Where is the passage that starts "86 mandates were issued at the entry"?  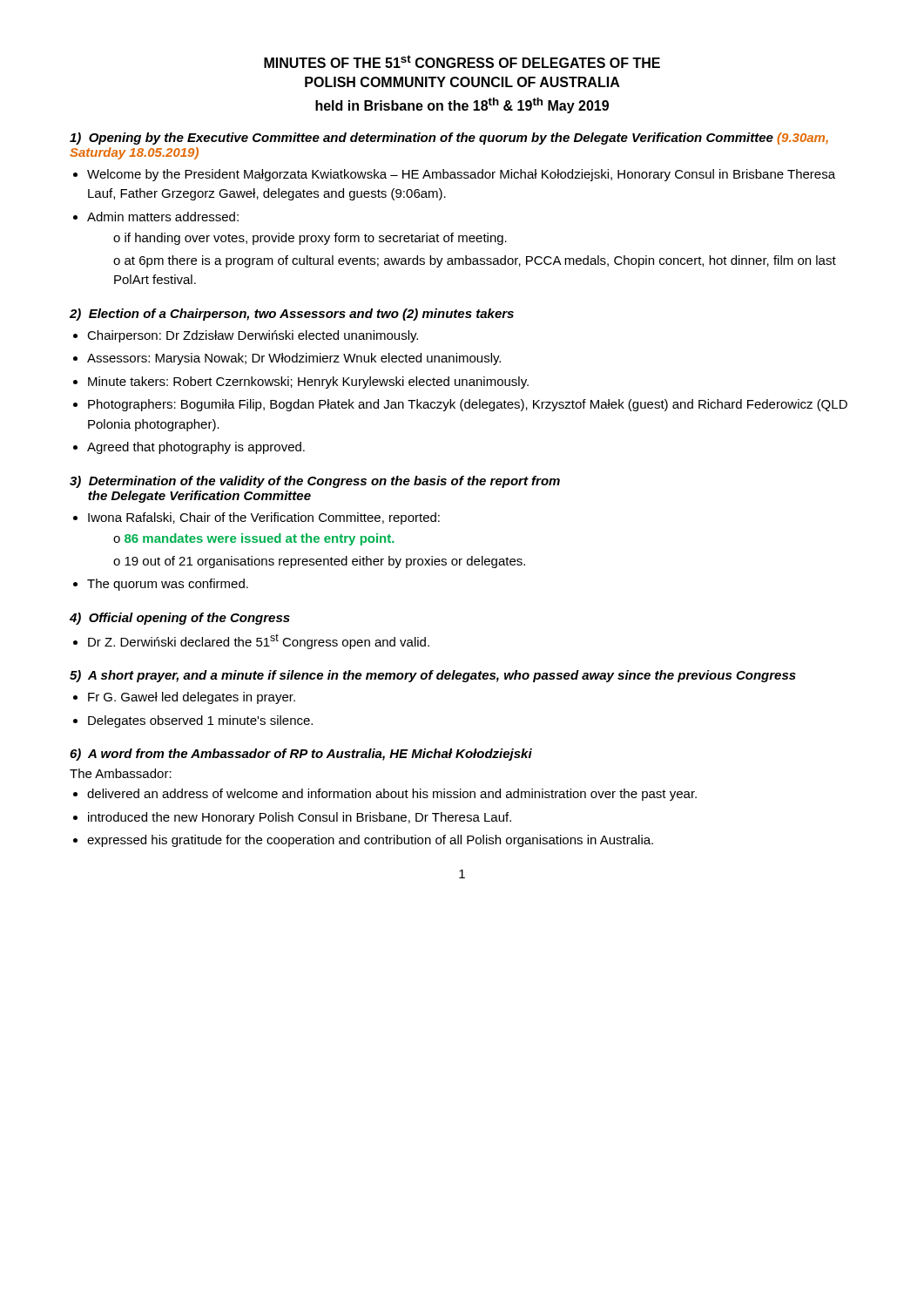[260, 538]
